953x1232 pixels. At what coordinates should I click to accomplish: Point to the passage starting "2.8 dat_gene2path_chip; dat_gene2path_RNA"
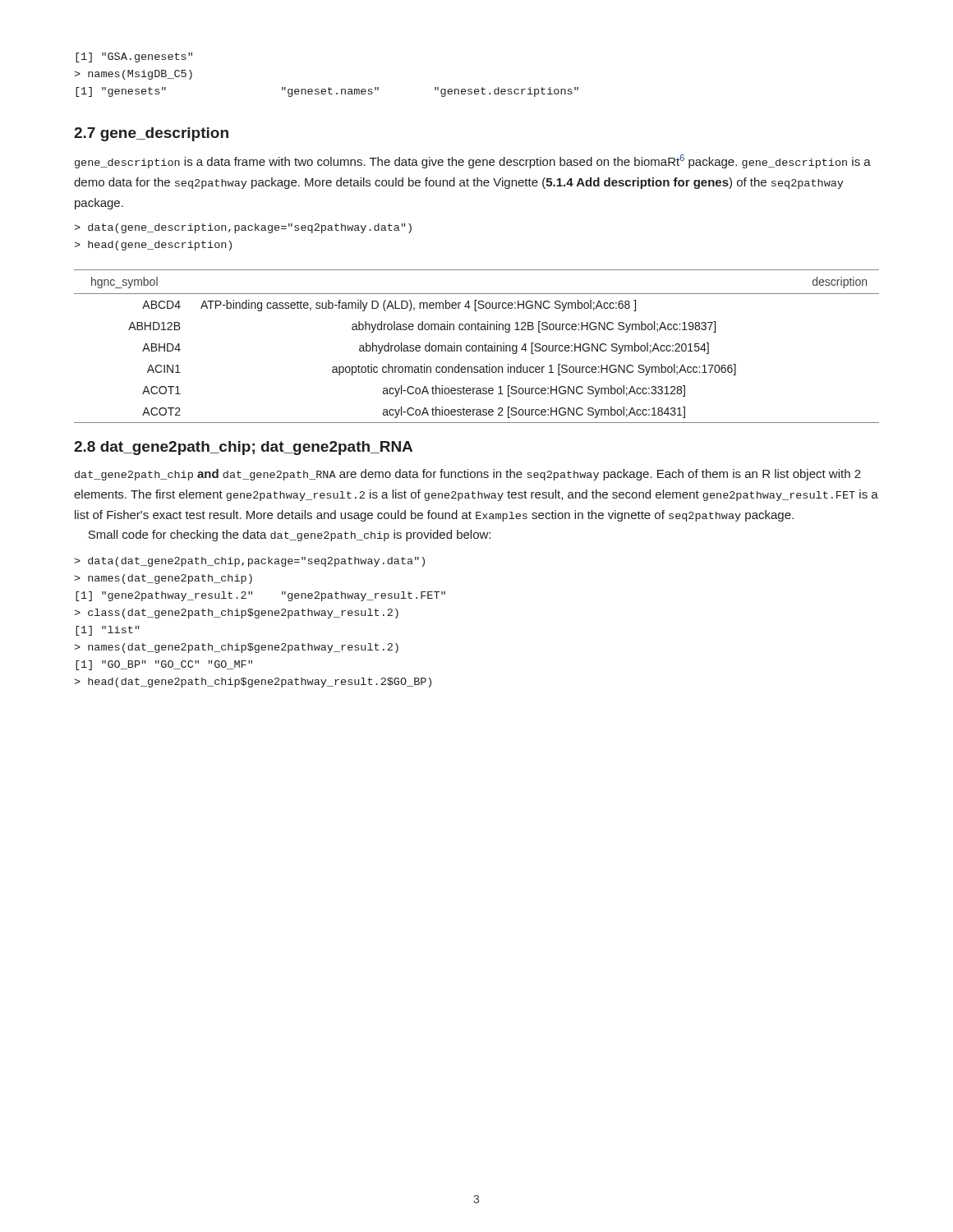tap(244, 446)
